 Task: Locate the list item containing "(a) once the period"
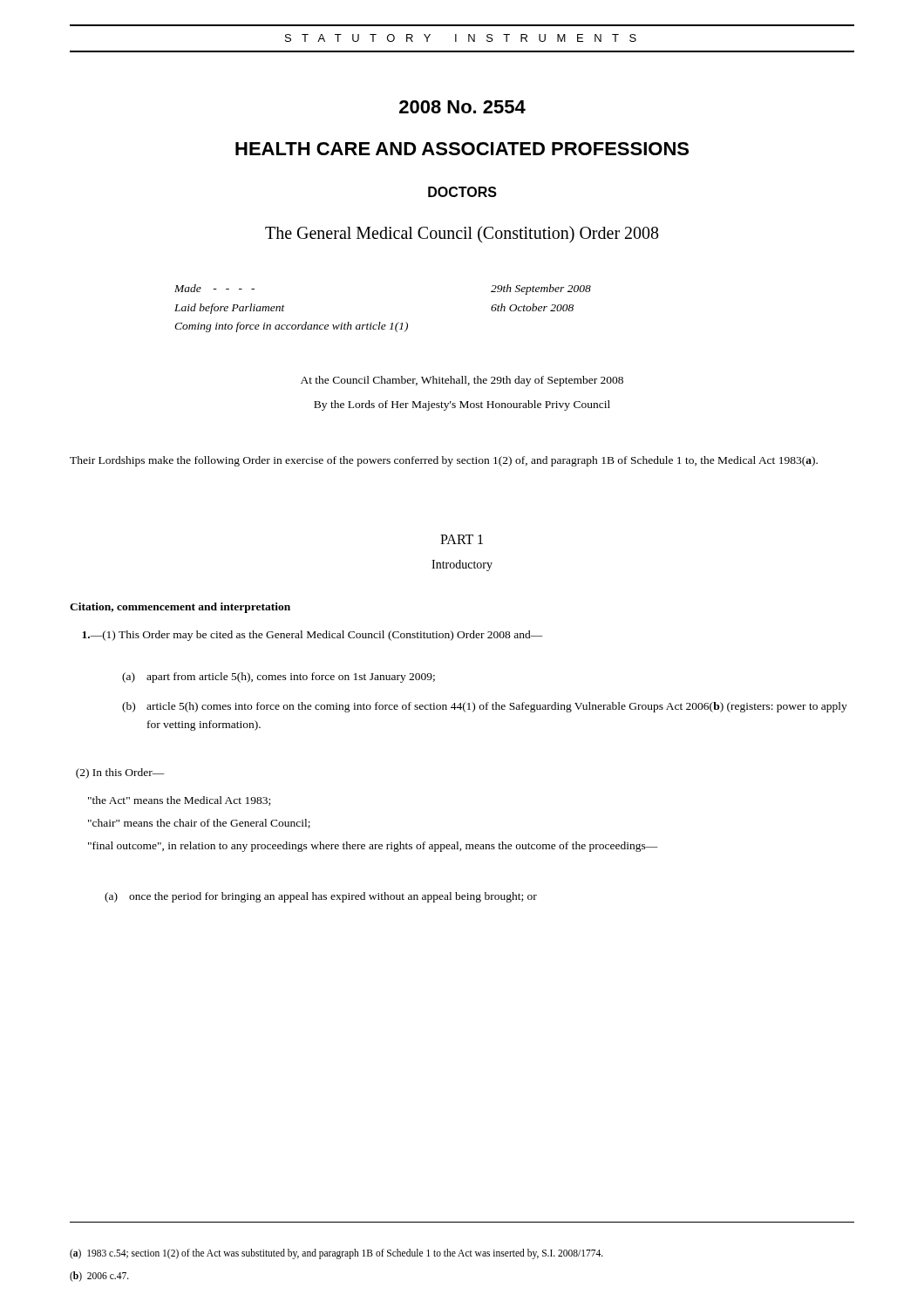(x=479, y=897)
